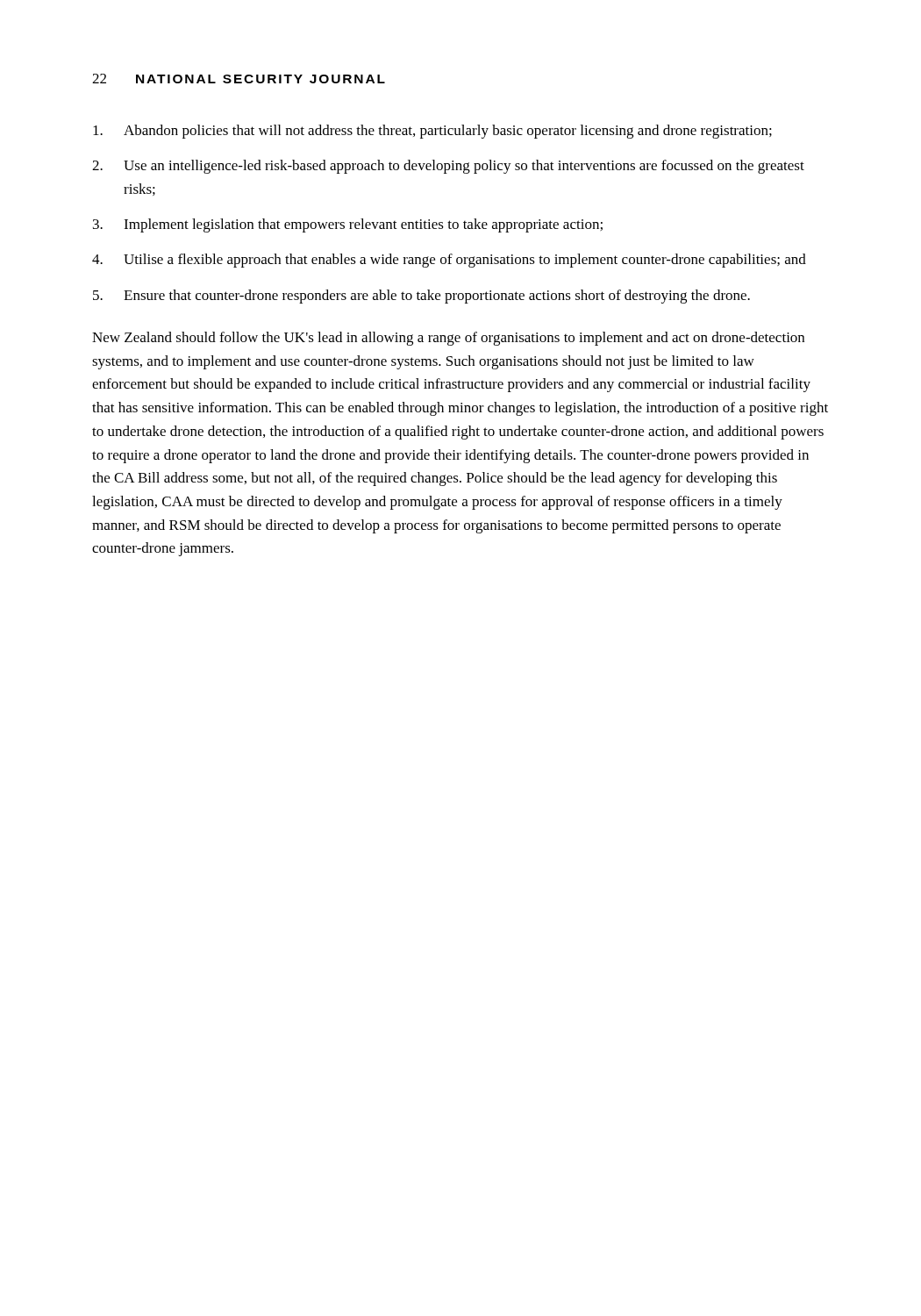This screenshot has height=1316, width=921.
Task: Select the block starting "Abandon policies that will not address"
Action: (x=432, y=131)
